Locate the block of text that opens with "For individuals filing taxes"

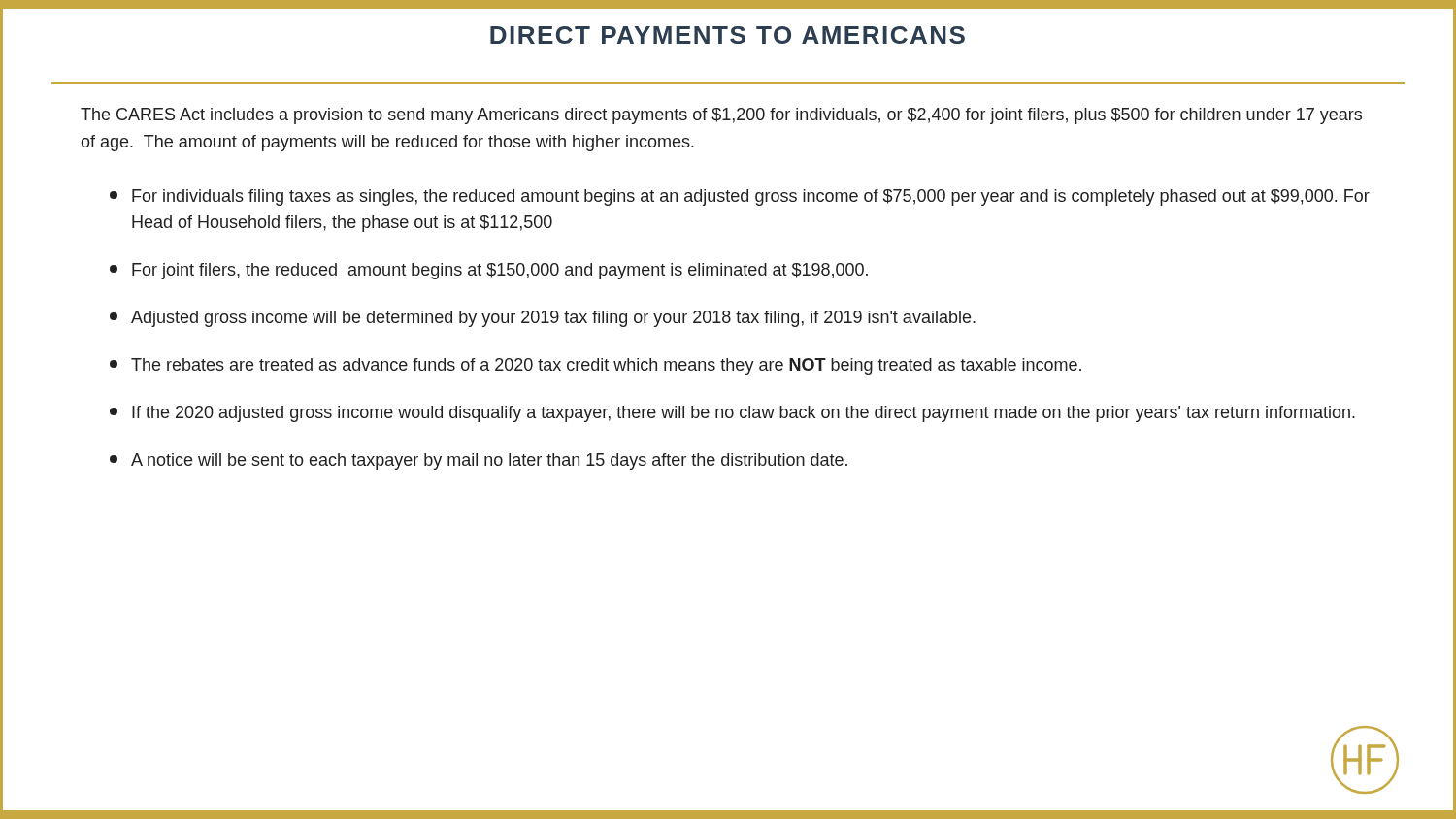click(743, 209)
